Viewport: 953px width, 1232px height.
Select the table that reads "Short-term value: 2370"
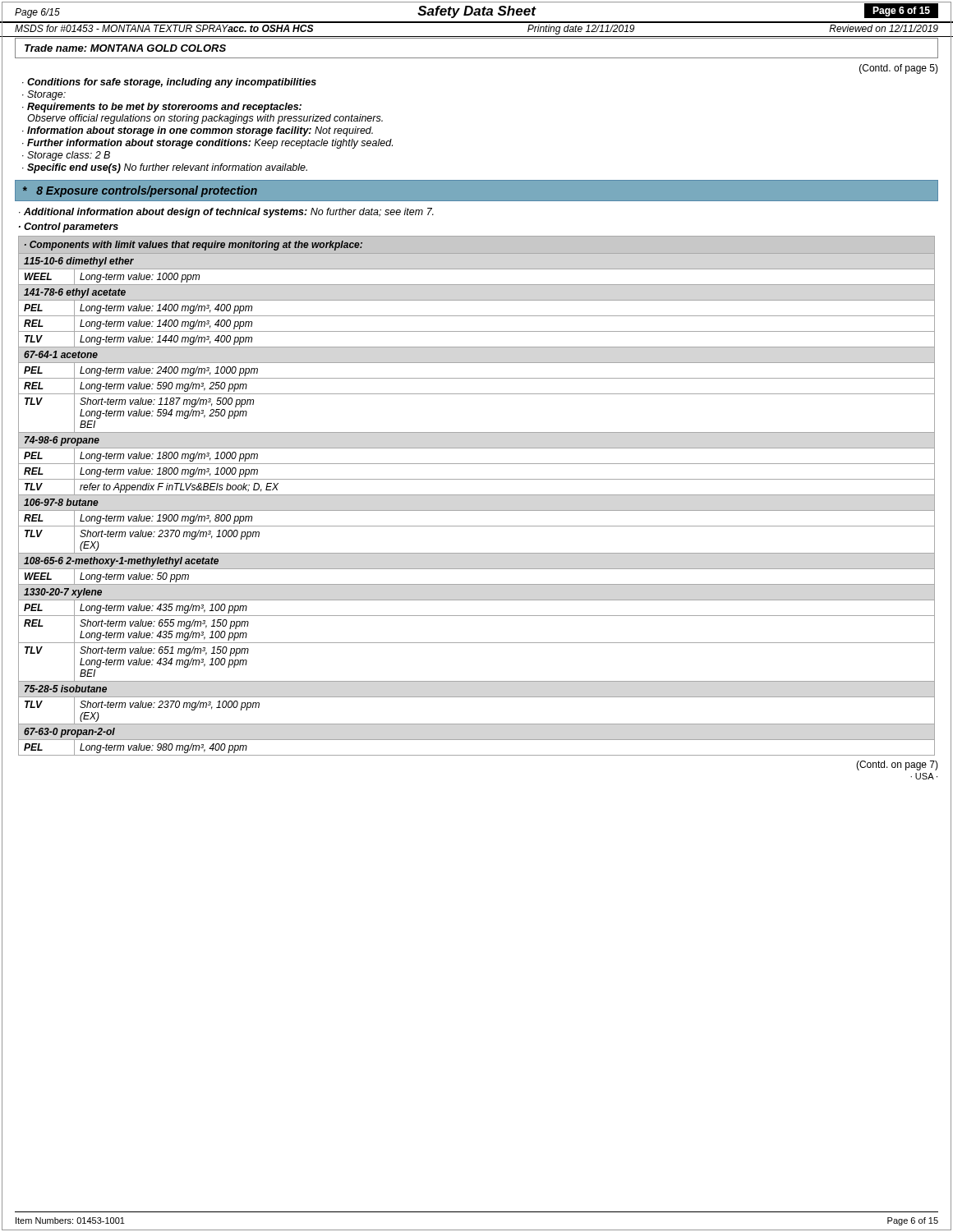pos(476,496)
